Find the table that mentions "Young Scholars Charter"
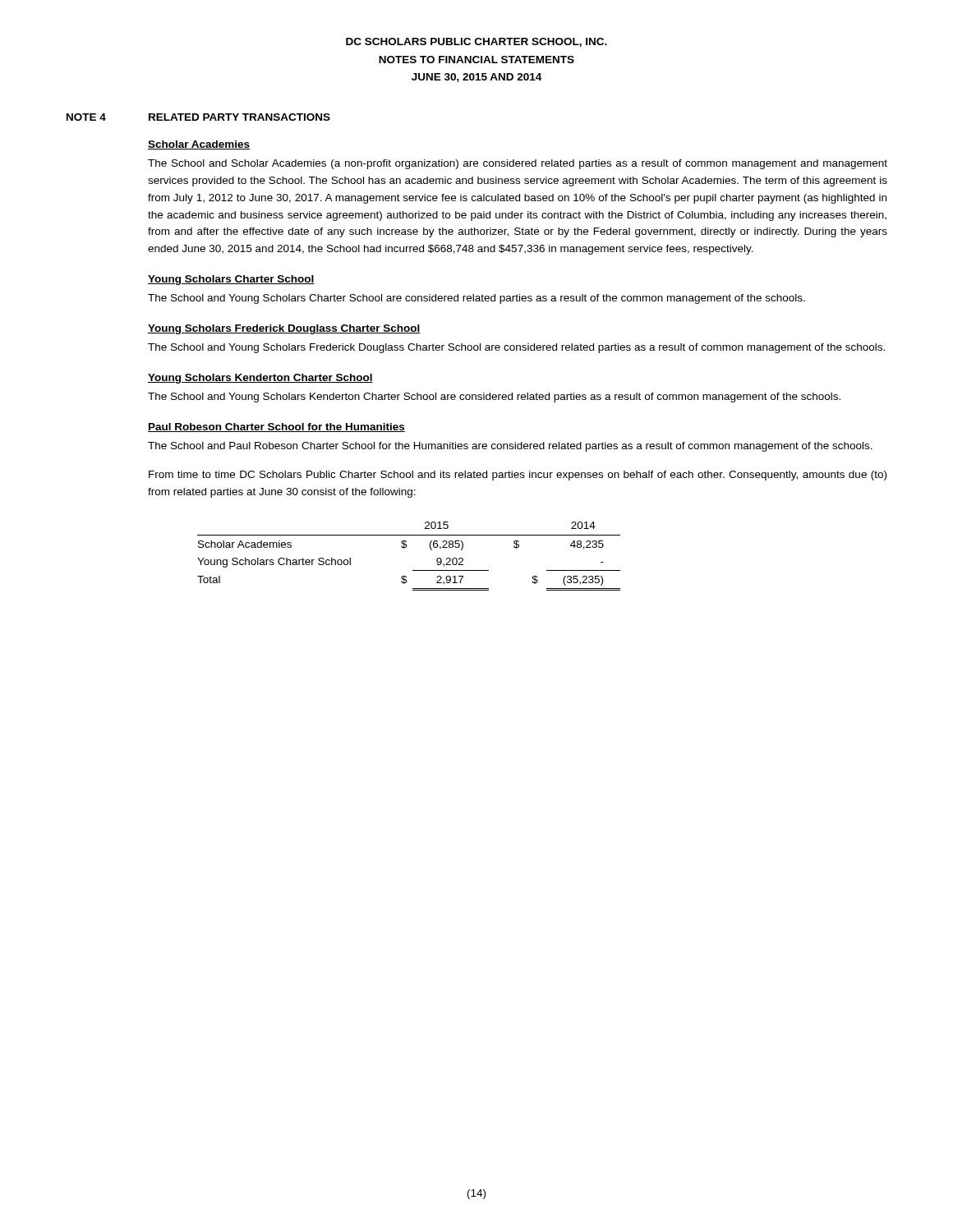Image resolution: width=953 pixels, height=1232 pixels. click(542, 553)
